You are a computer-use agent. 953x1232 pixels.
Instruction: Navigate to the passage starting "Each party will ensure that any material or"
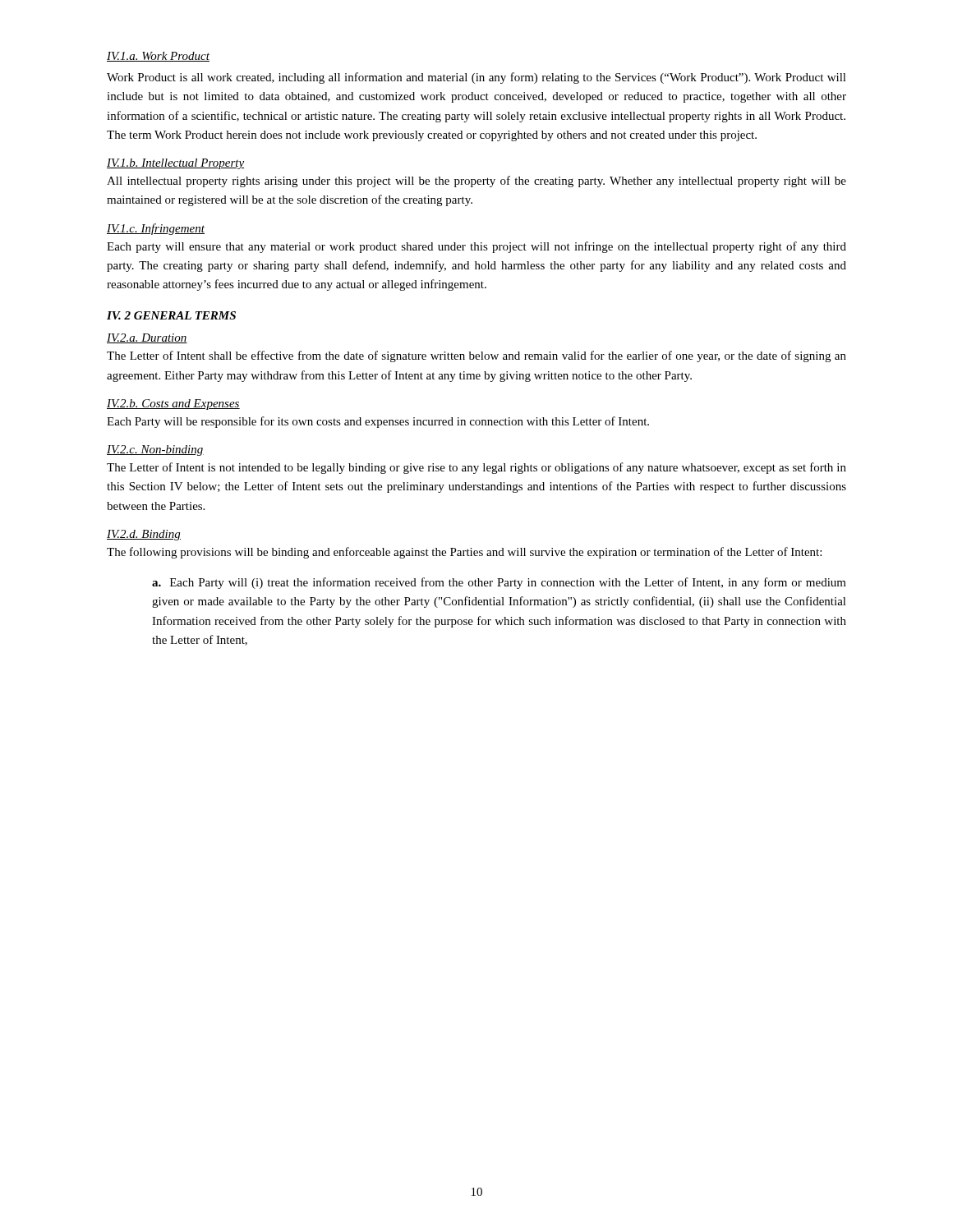476,266
